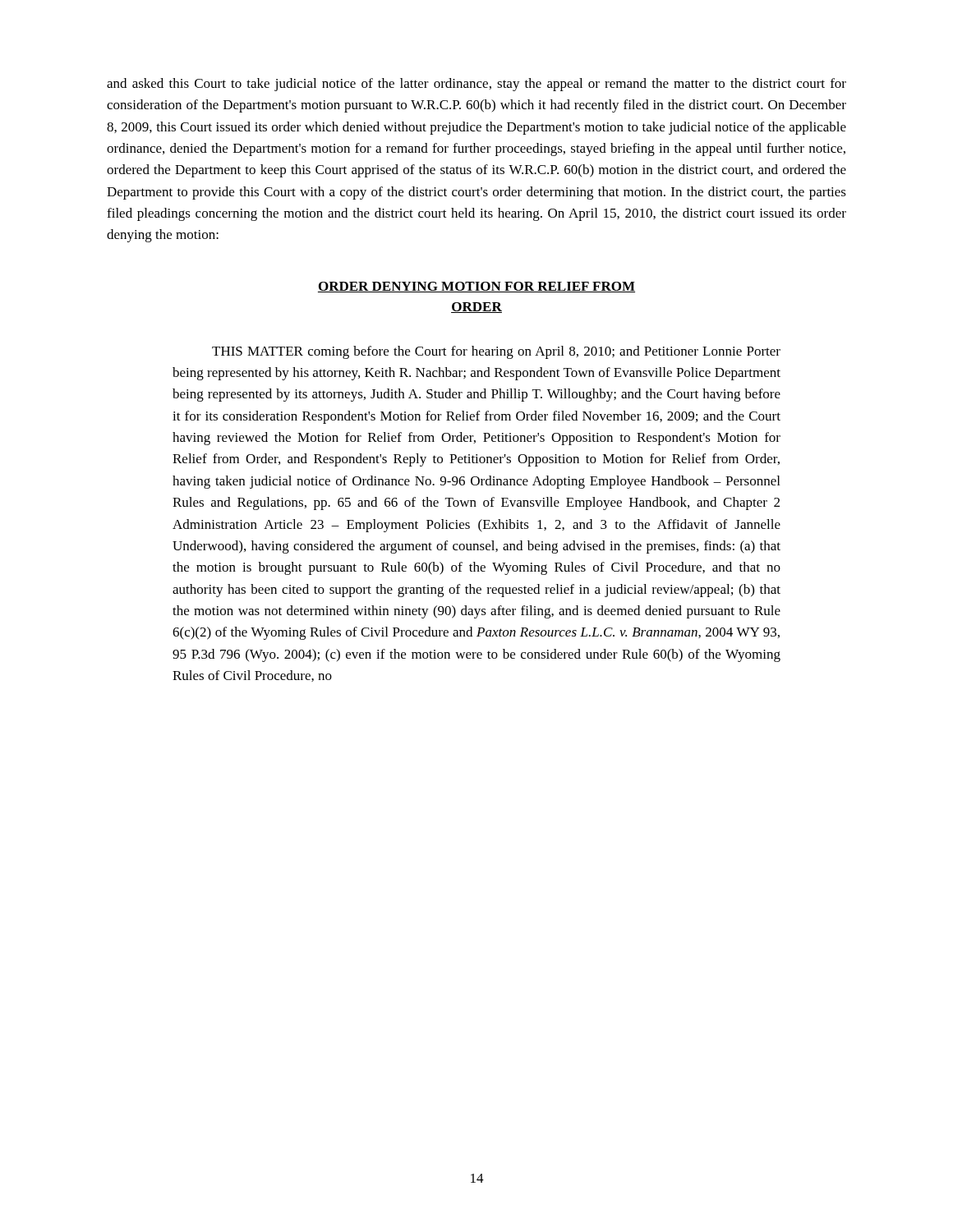Locate the text block with the text "and asked this Court to take"
This screenshot has width=953, height=1232.
pos(476,160)
